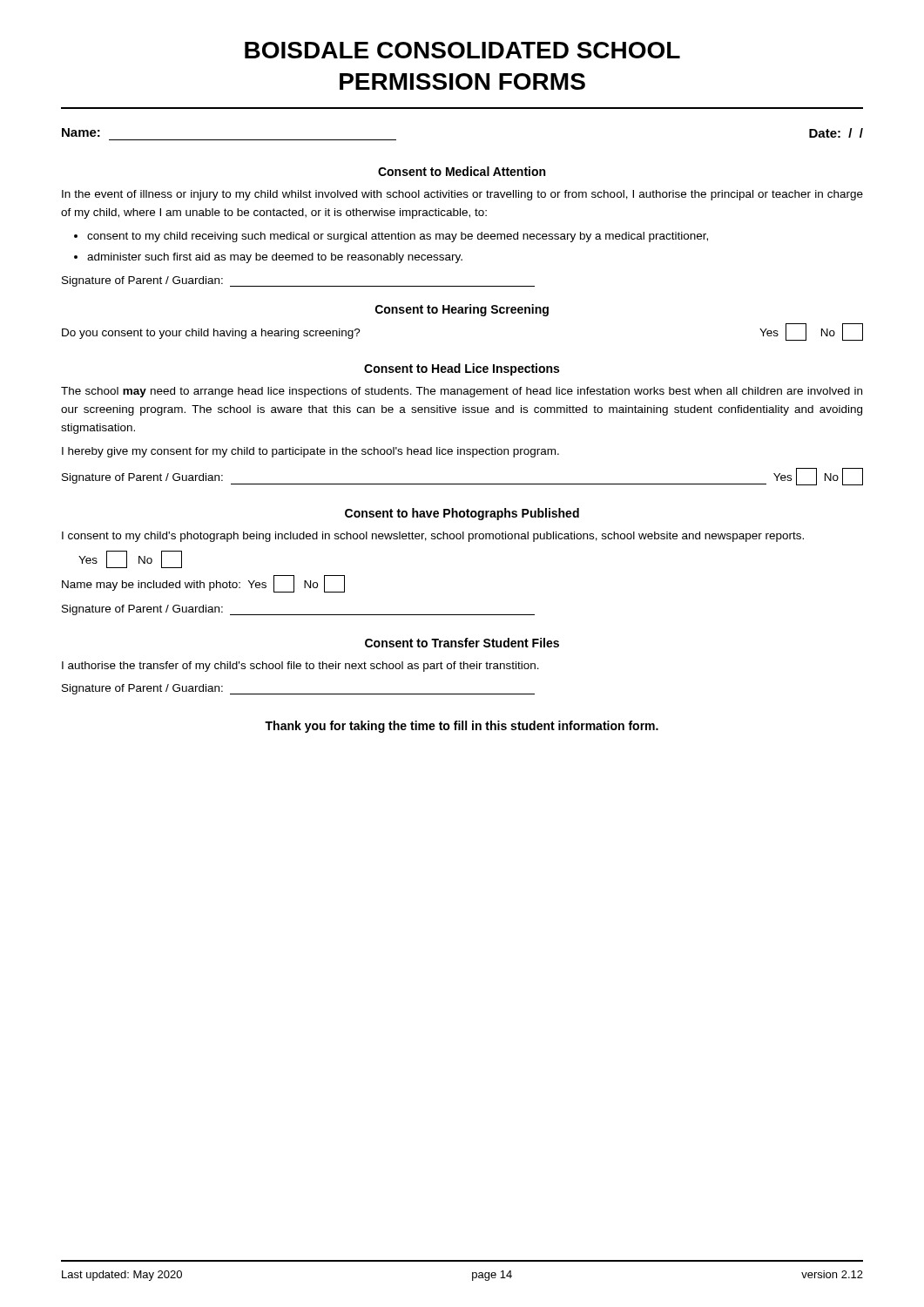Image resolution: width=924 pixels, height=1307 pixels.
Task: Where does it say "Consent to Transfer Student Files"?
Action: point(462,643)
